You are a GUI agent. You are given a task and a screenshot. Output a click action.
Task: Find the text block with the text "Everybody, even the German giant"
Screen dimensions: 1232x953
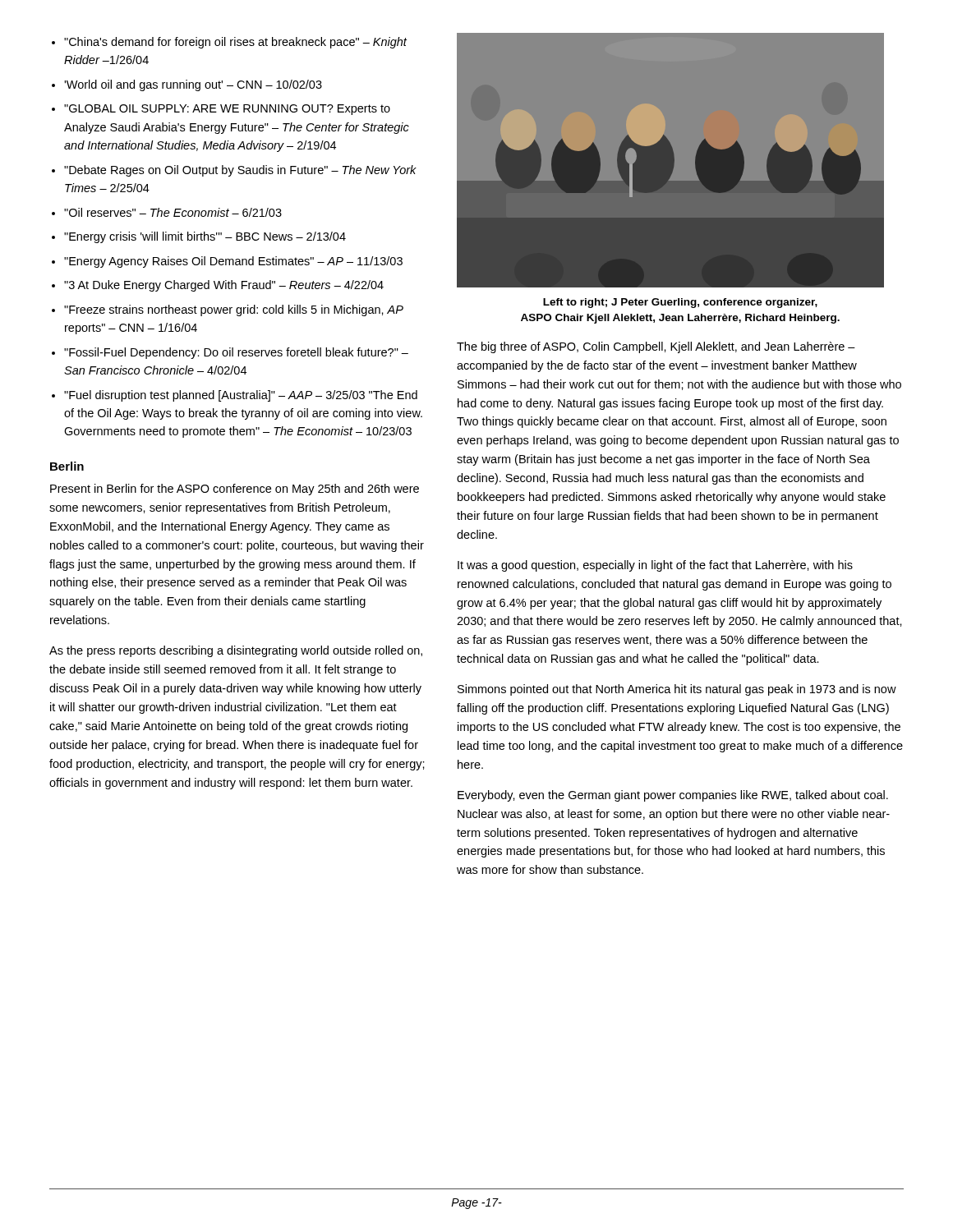[673, 832]
